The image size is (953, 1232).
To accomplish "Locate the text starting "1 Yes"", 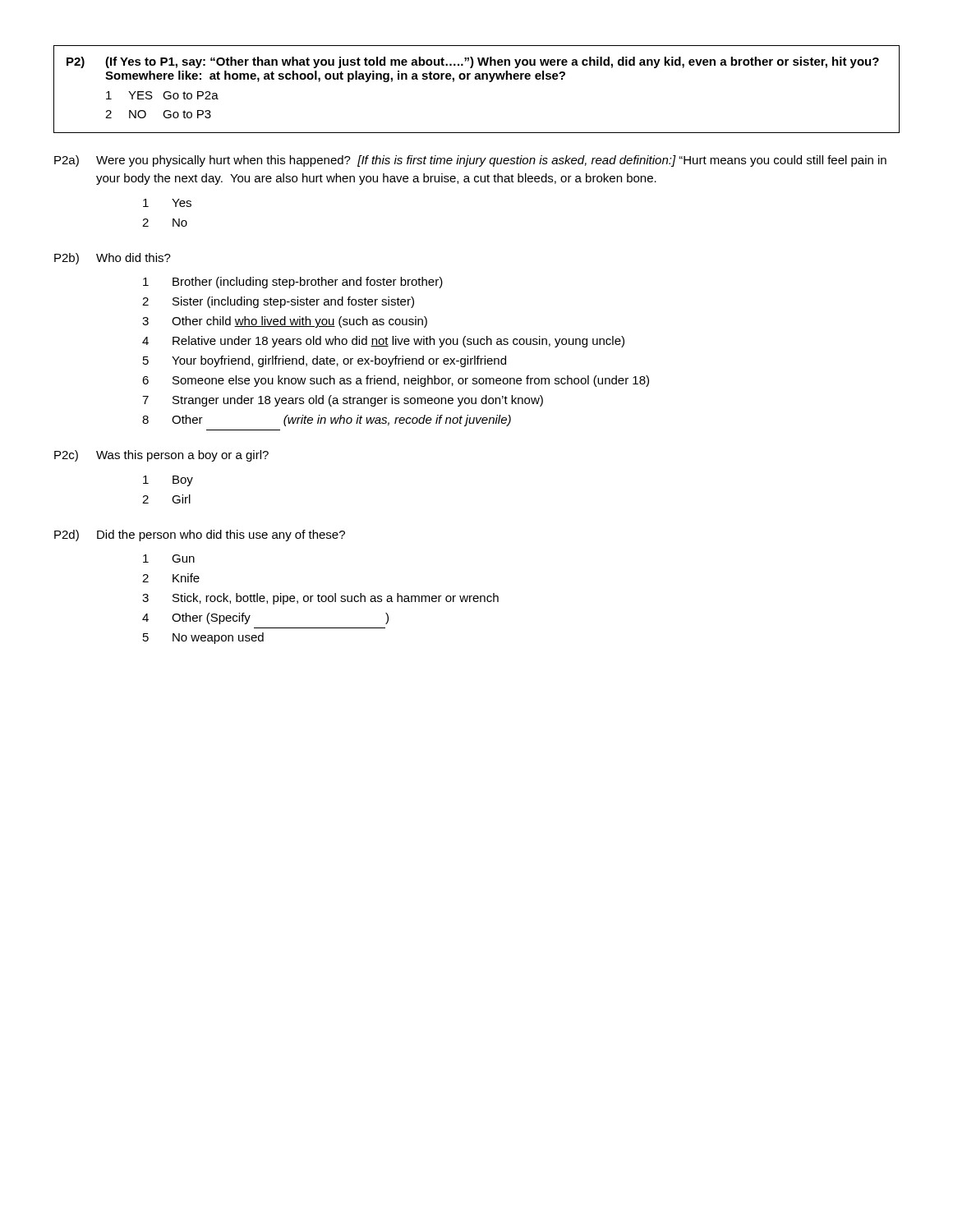I will tap(181, 203).
